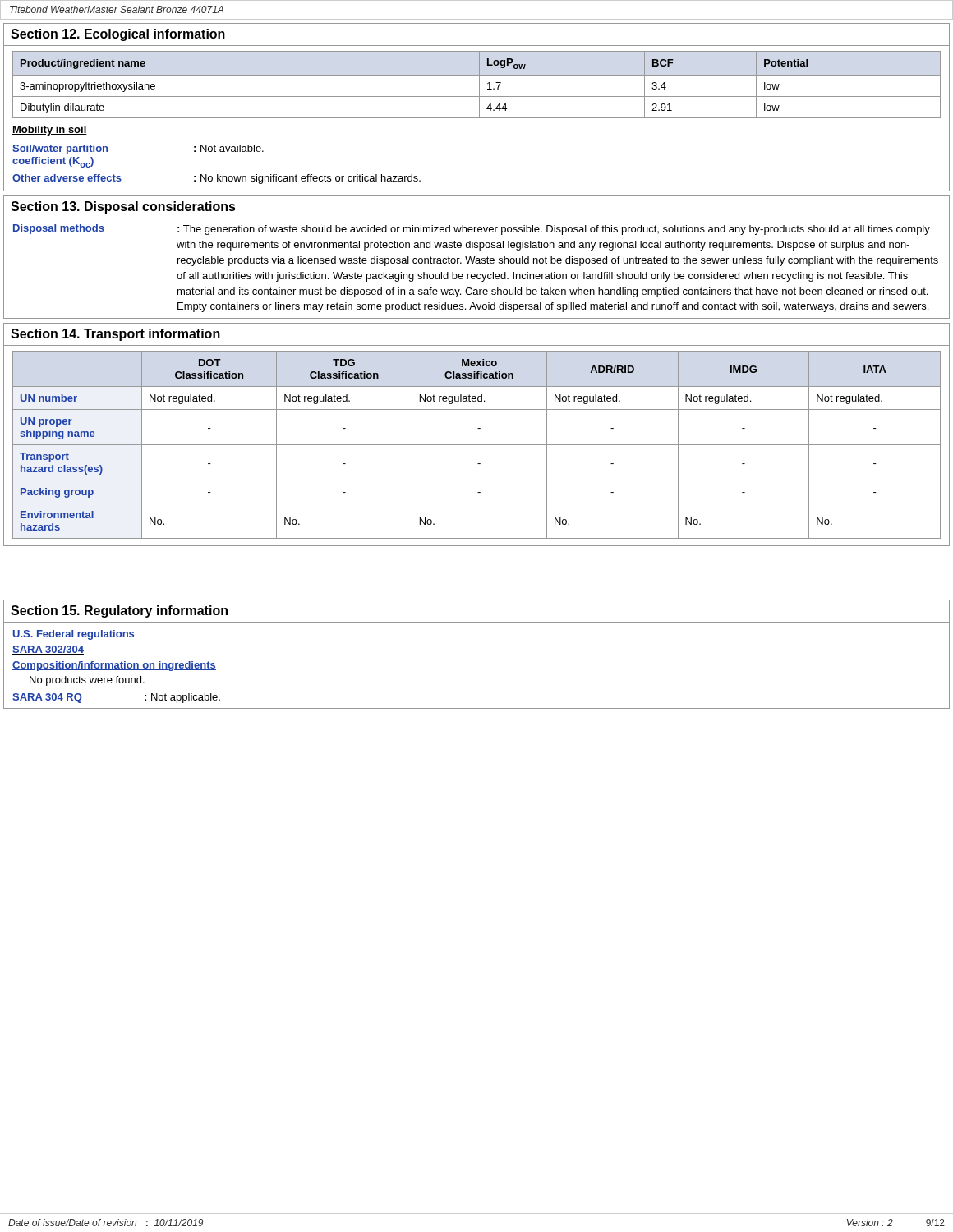Find "Mobility in soil" on this page
This screenshot has height=1232, width=953.
[x=476, y=129]
